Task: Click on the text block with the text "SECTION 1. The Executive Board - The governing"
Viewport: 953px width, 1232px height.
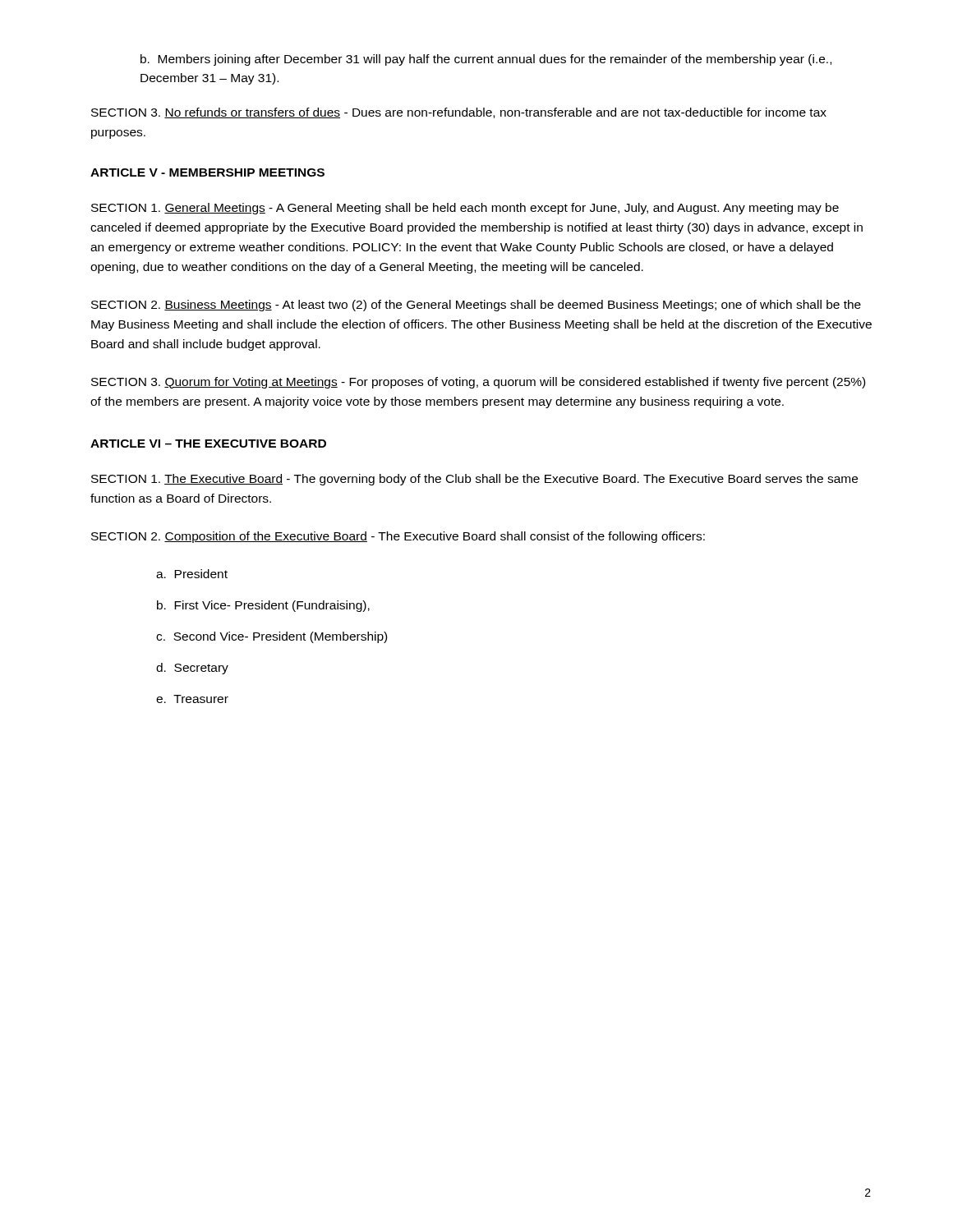Action: (474, 488)
